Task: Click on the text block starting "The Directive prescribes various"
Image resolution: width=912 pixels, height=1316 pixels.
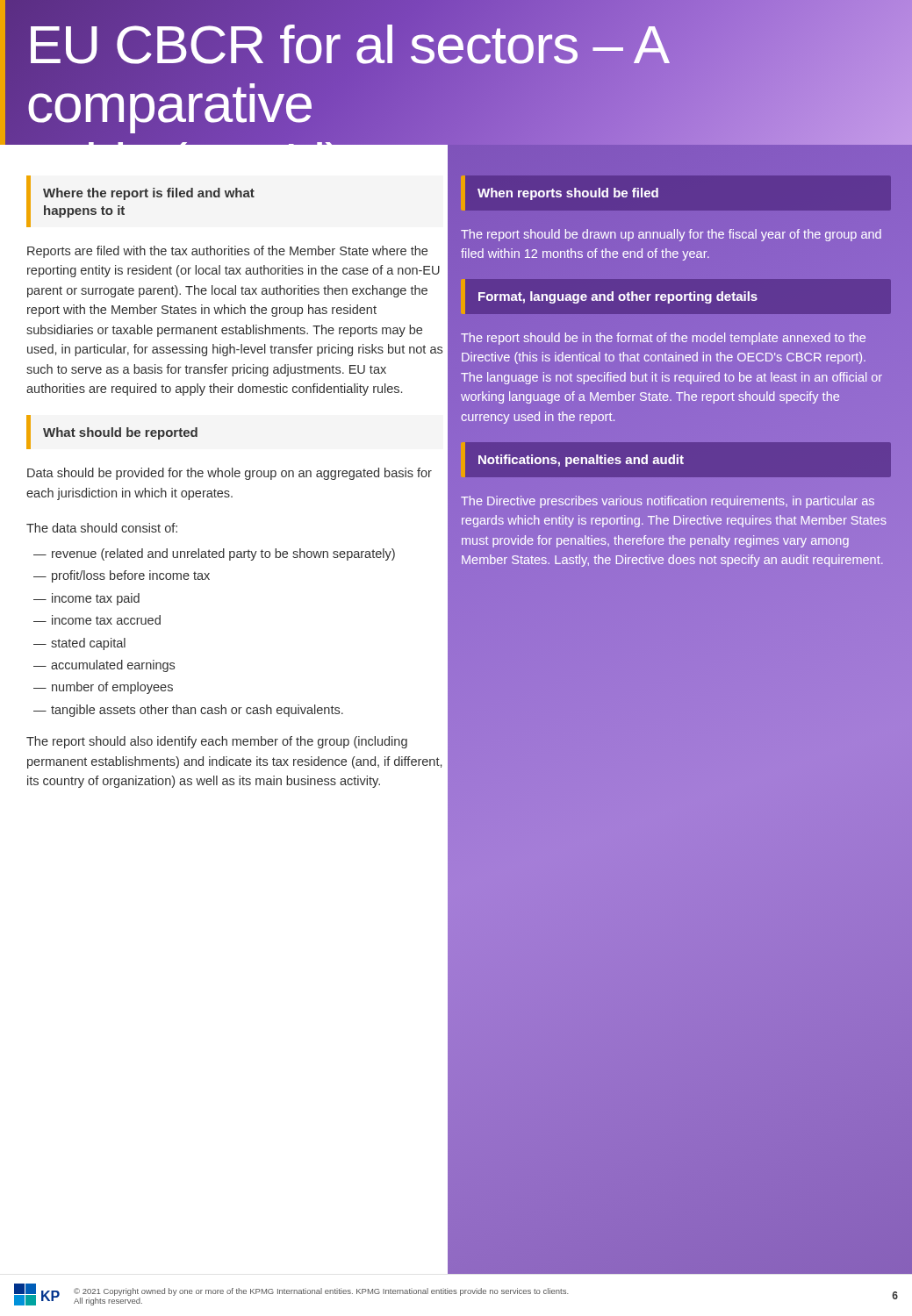Action: [674, 530]
